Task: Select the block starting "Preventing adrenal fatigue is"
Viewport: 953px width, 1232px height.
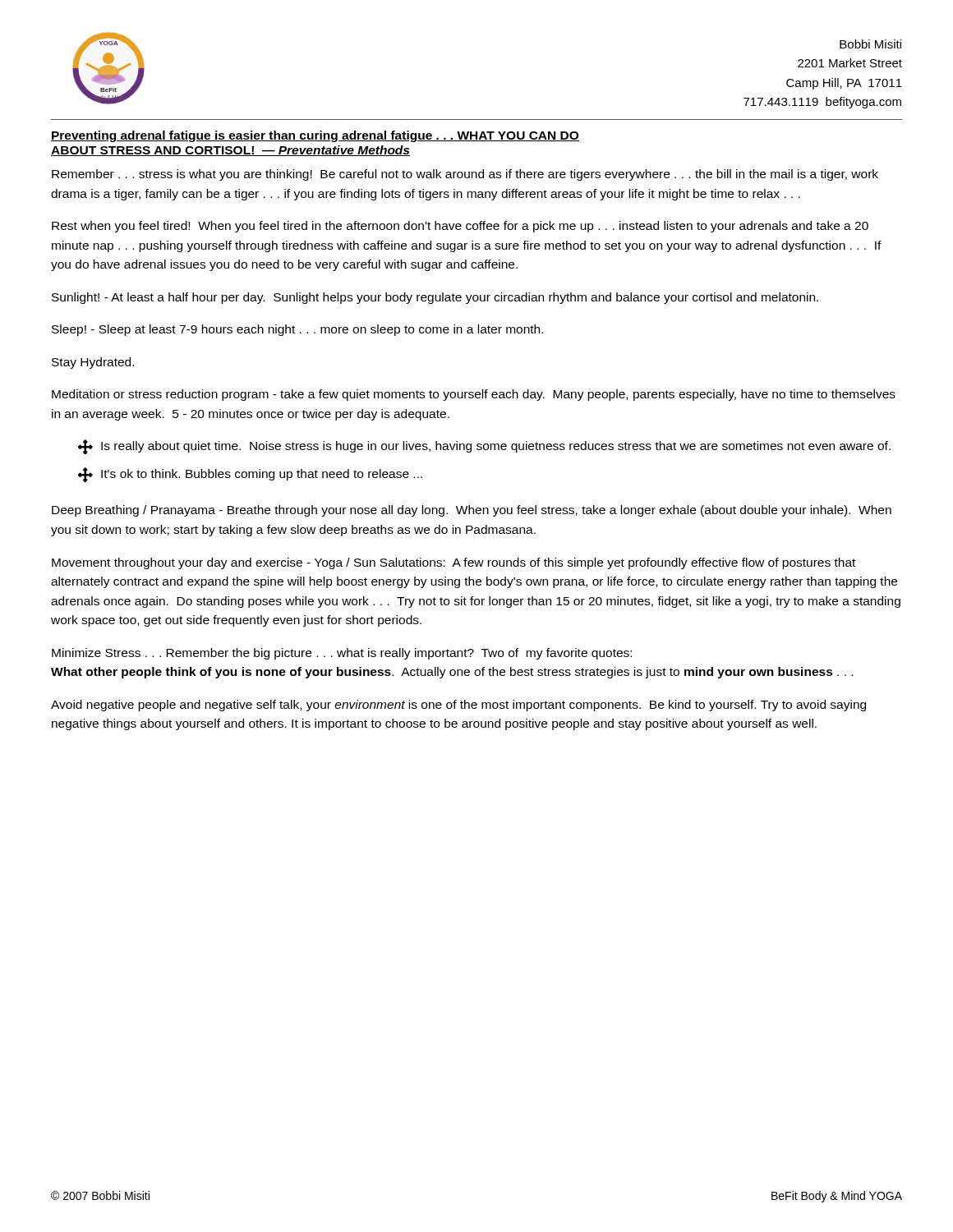Action: pos(315,142)
